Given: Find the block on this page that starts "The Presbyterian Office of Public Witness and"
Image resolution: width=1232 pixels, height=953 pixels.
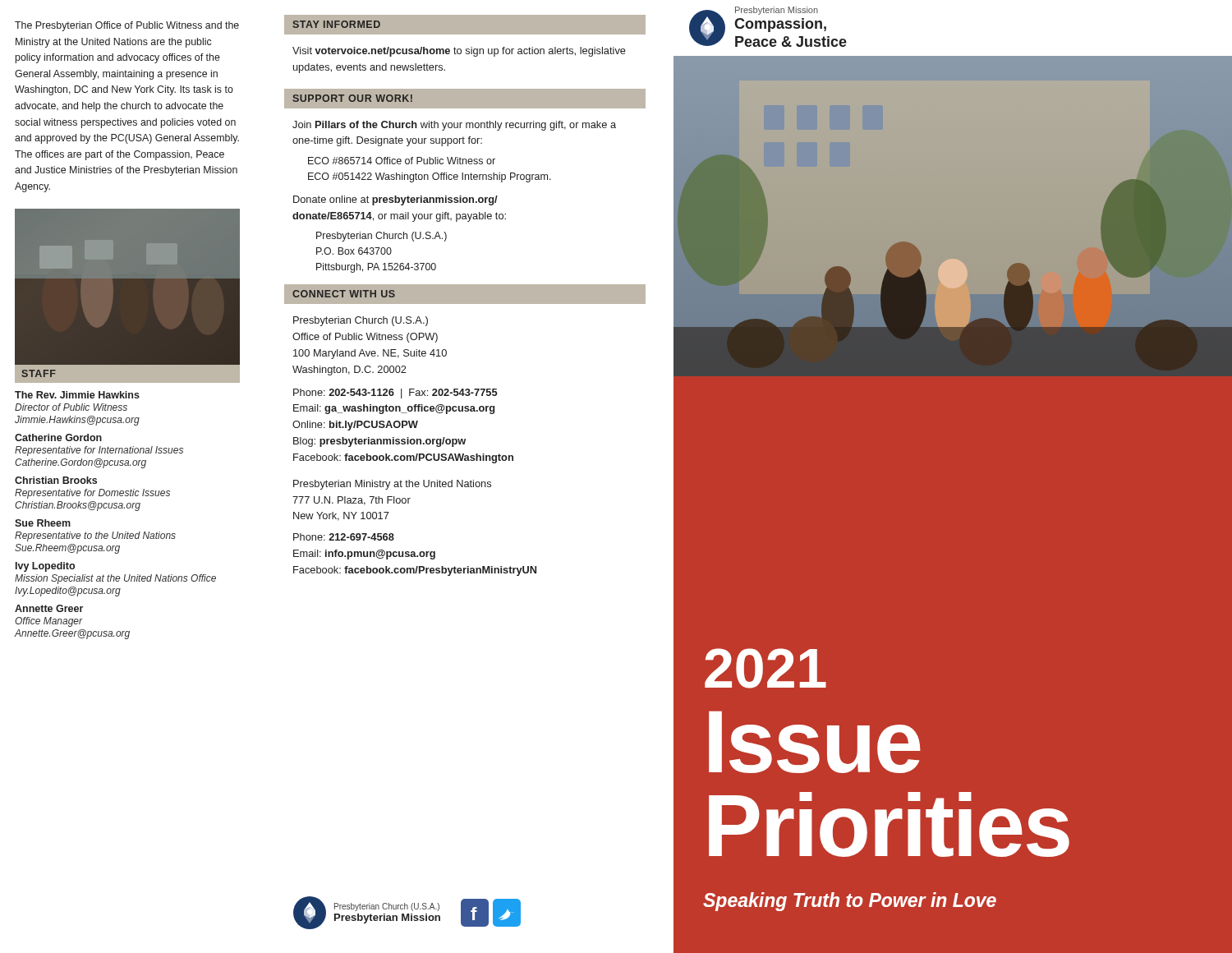Looking at the screenshot, I should [x=127, y=106].
